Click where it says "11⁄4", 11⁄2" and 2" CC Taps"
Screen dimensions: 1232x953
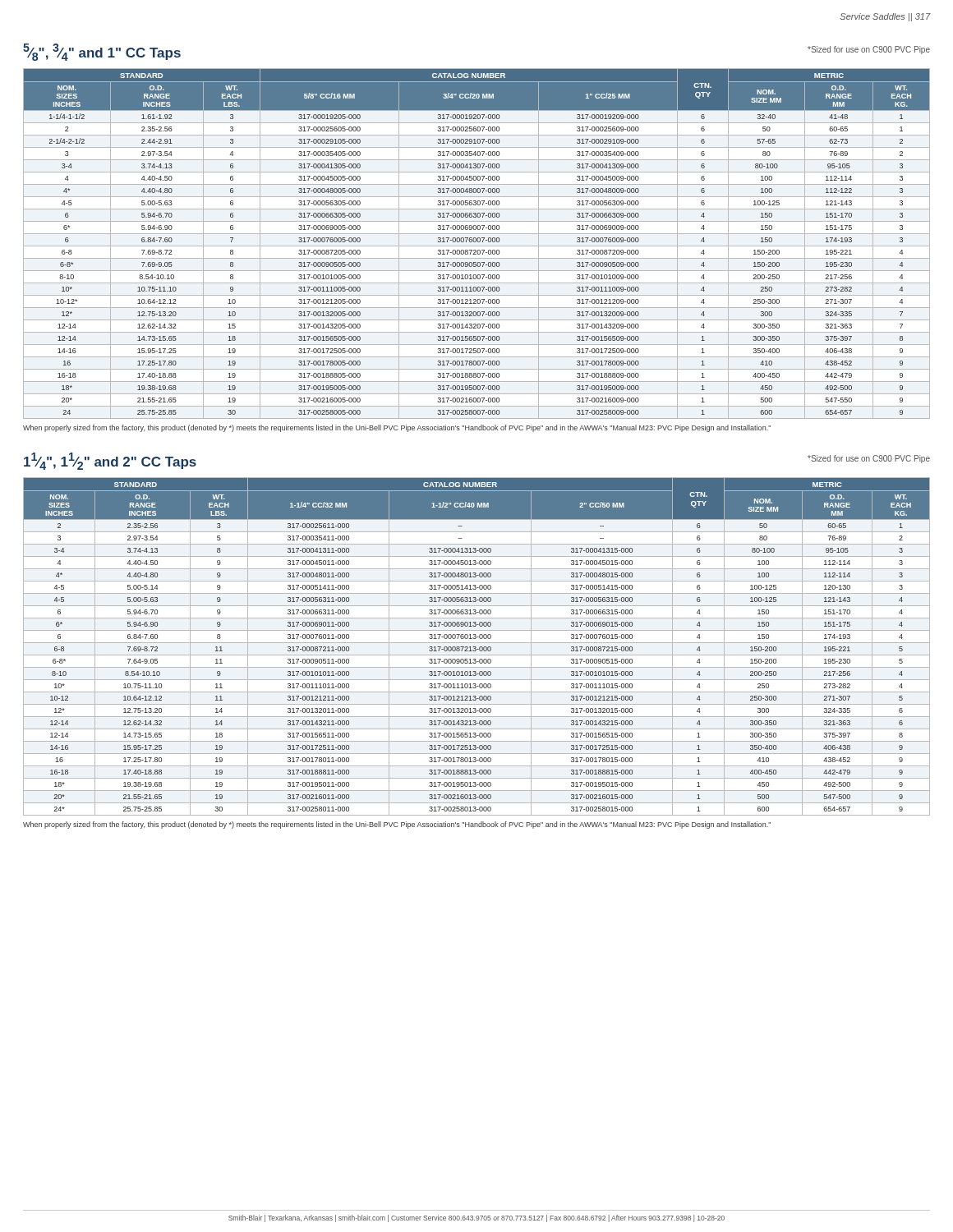click(x=110, y=461)
